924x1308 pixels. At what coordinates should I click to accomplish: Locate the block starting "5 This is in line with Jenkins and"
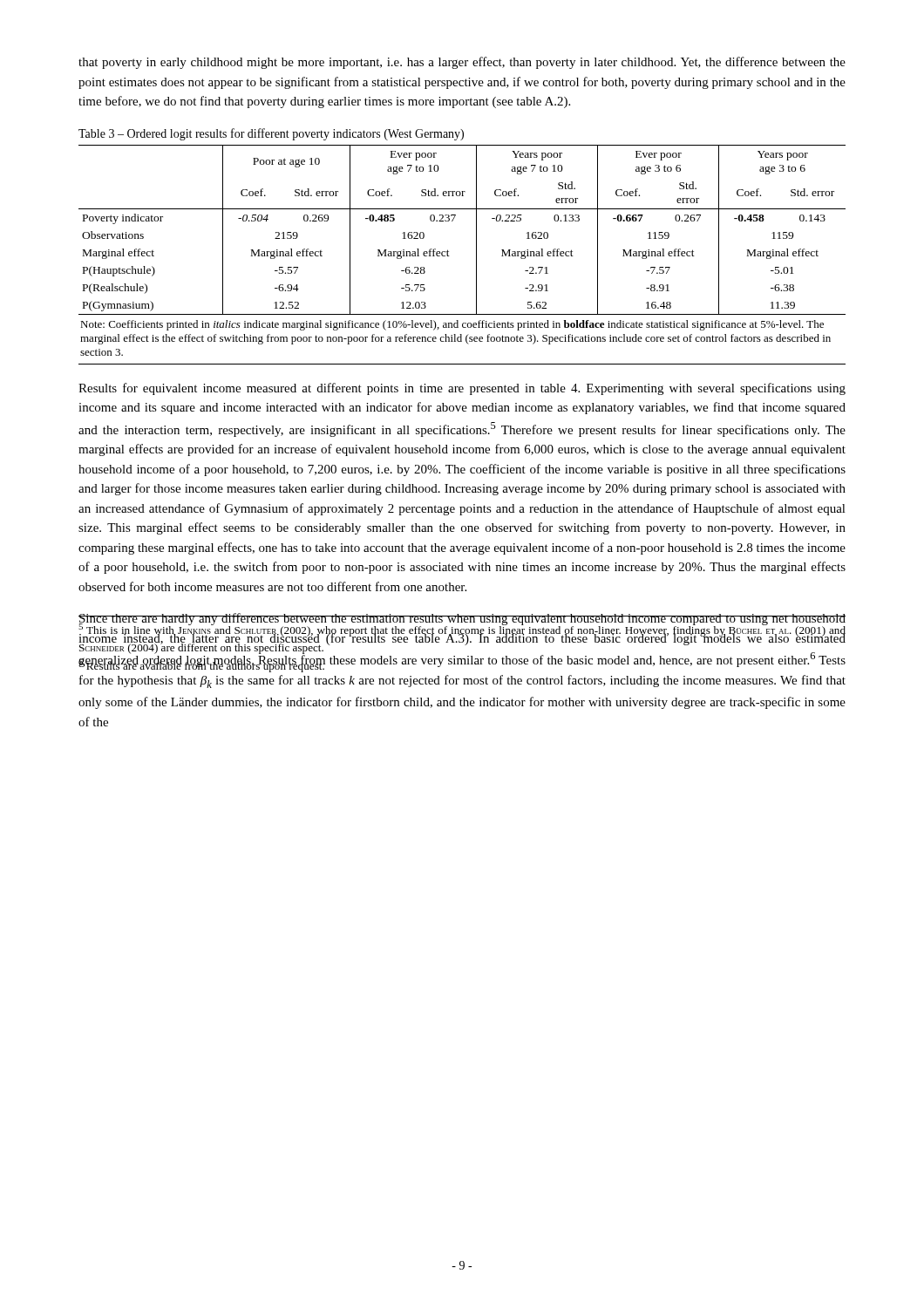[x=462, y=637]
